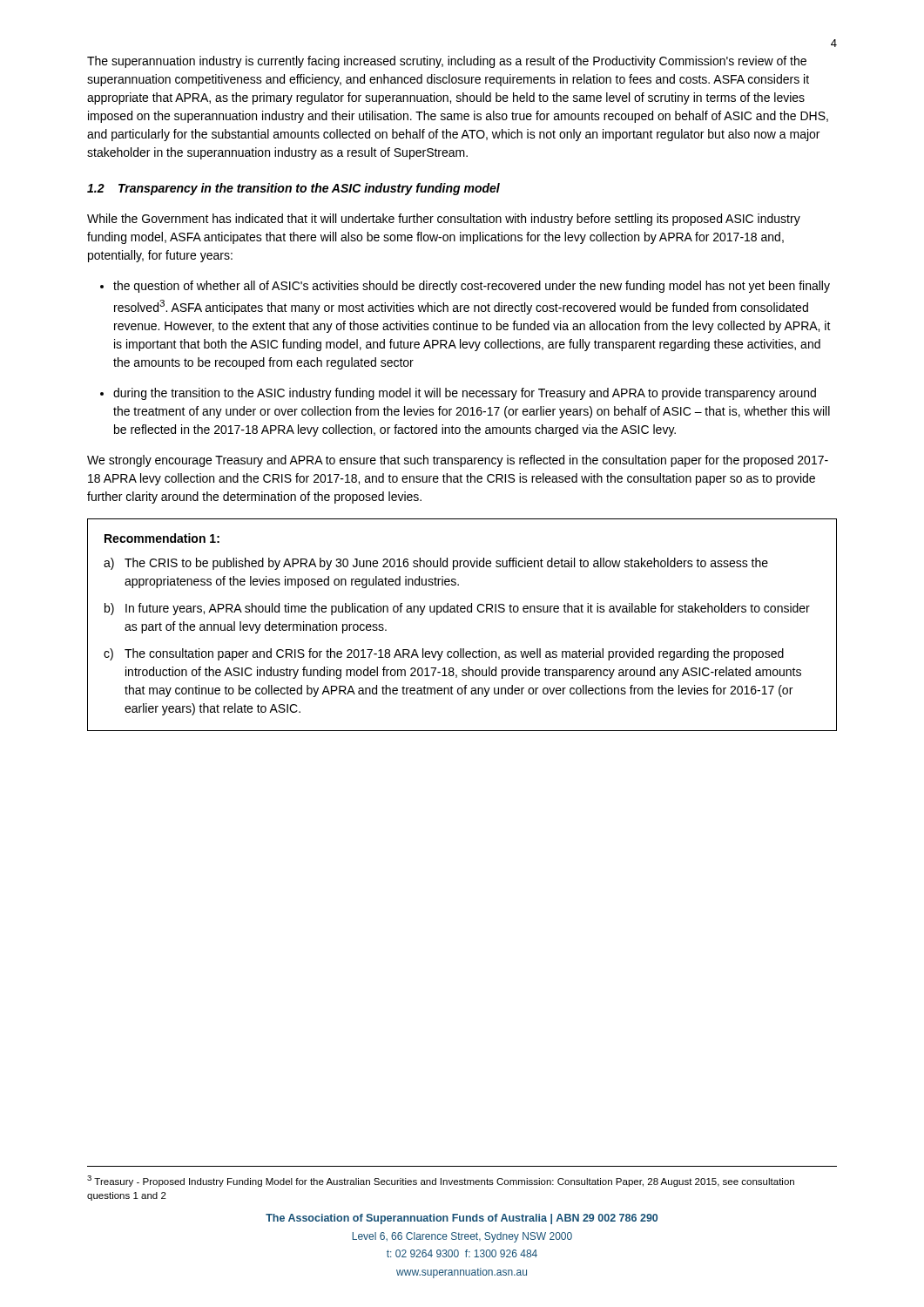Image resolution: width=924 pixels, height=1307 pixels.
Task: Select the list item containing "during the transition to the"
Action: pyautogui.click(x=462, y=411)
